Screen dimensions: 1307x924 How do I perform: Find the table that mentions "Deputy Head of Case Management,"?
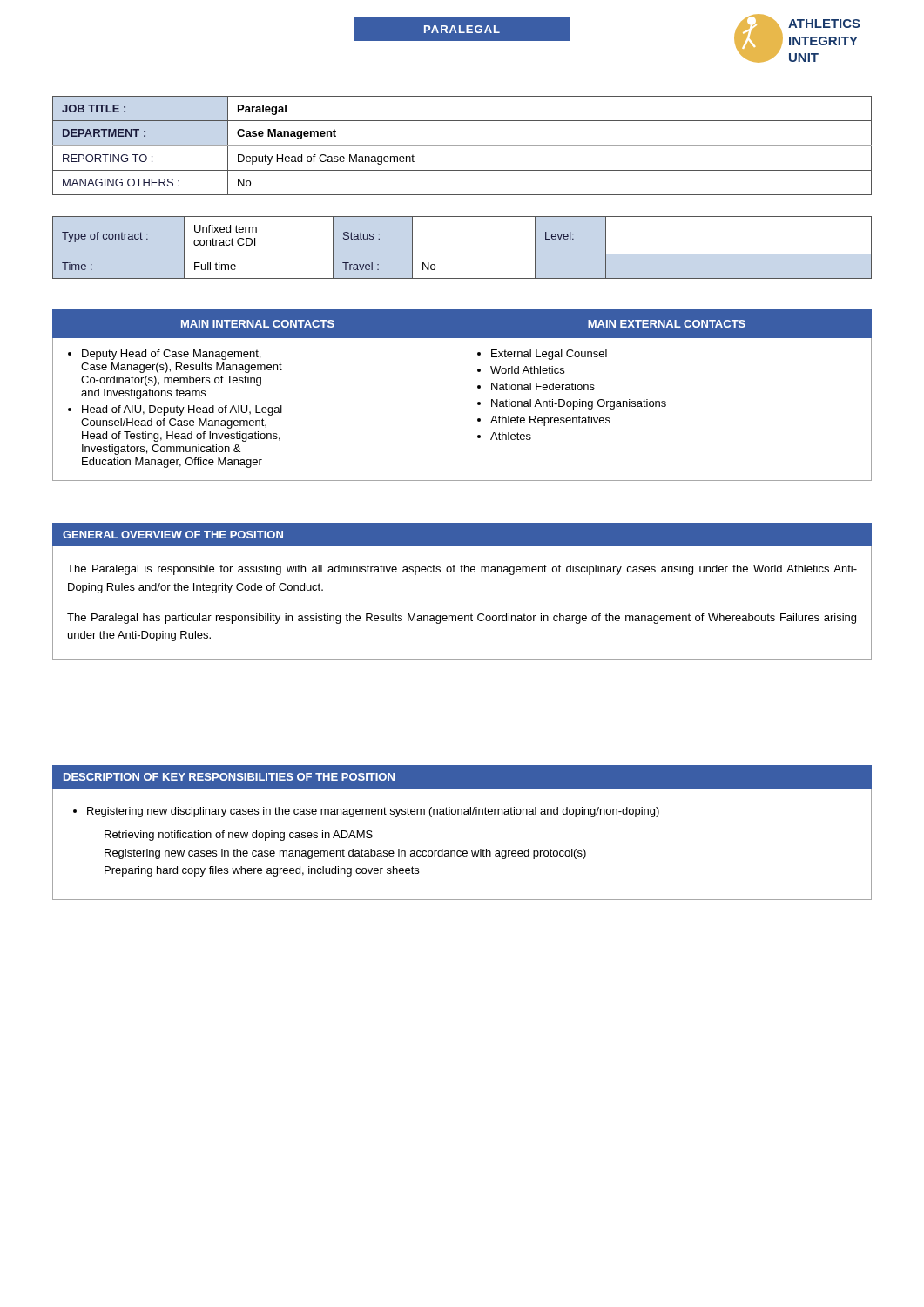point(462,395)
